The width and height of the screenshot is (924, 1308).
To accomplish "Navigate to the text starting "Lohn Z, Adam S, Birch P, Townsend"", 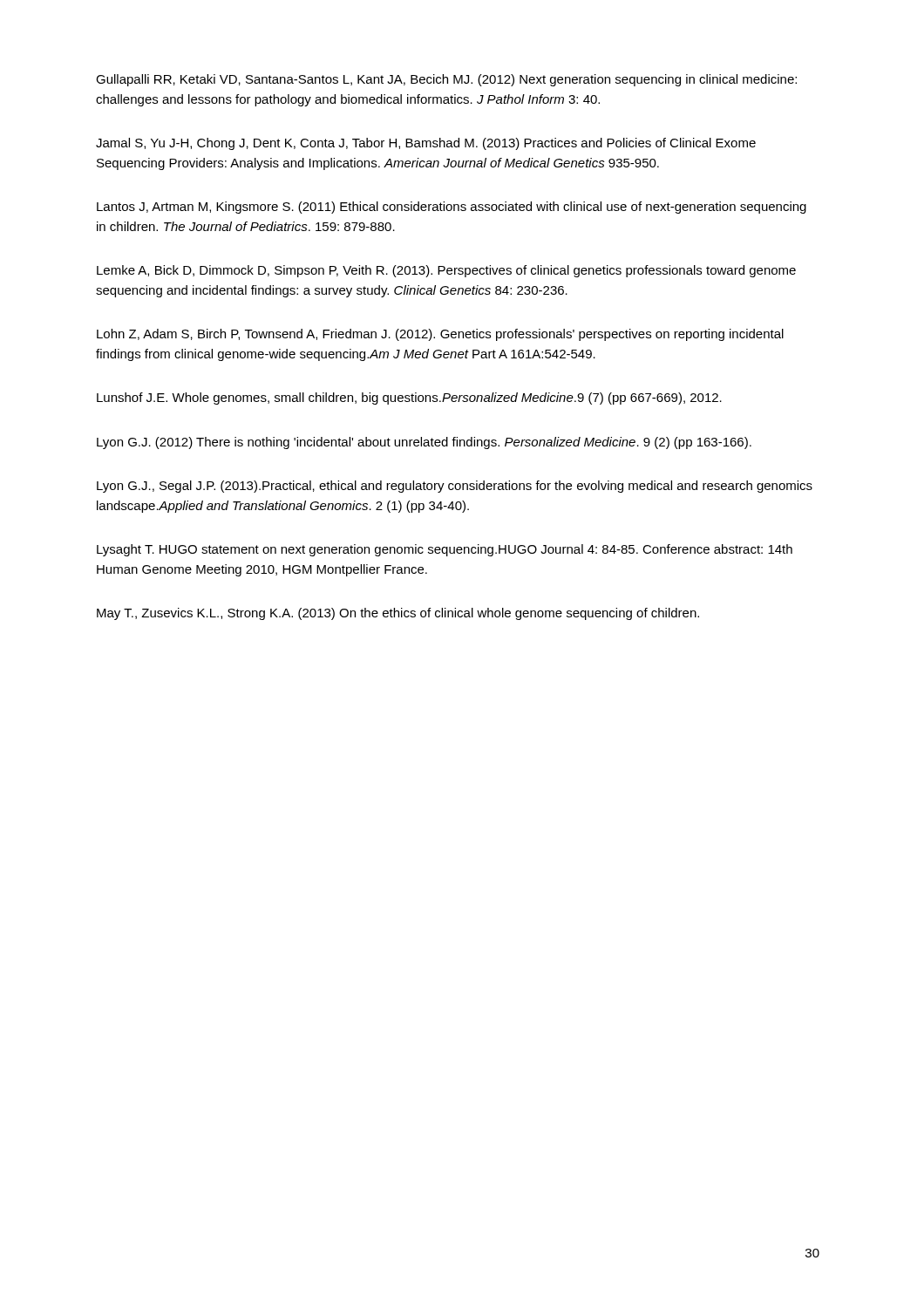I will 440,343.
